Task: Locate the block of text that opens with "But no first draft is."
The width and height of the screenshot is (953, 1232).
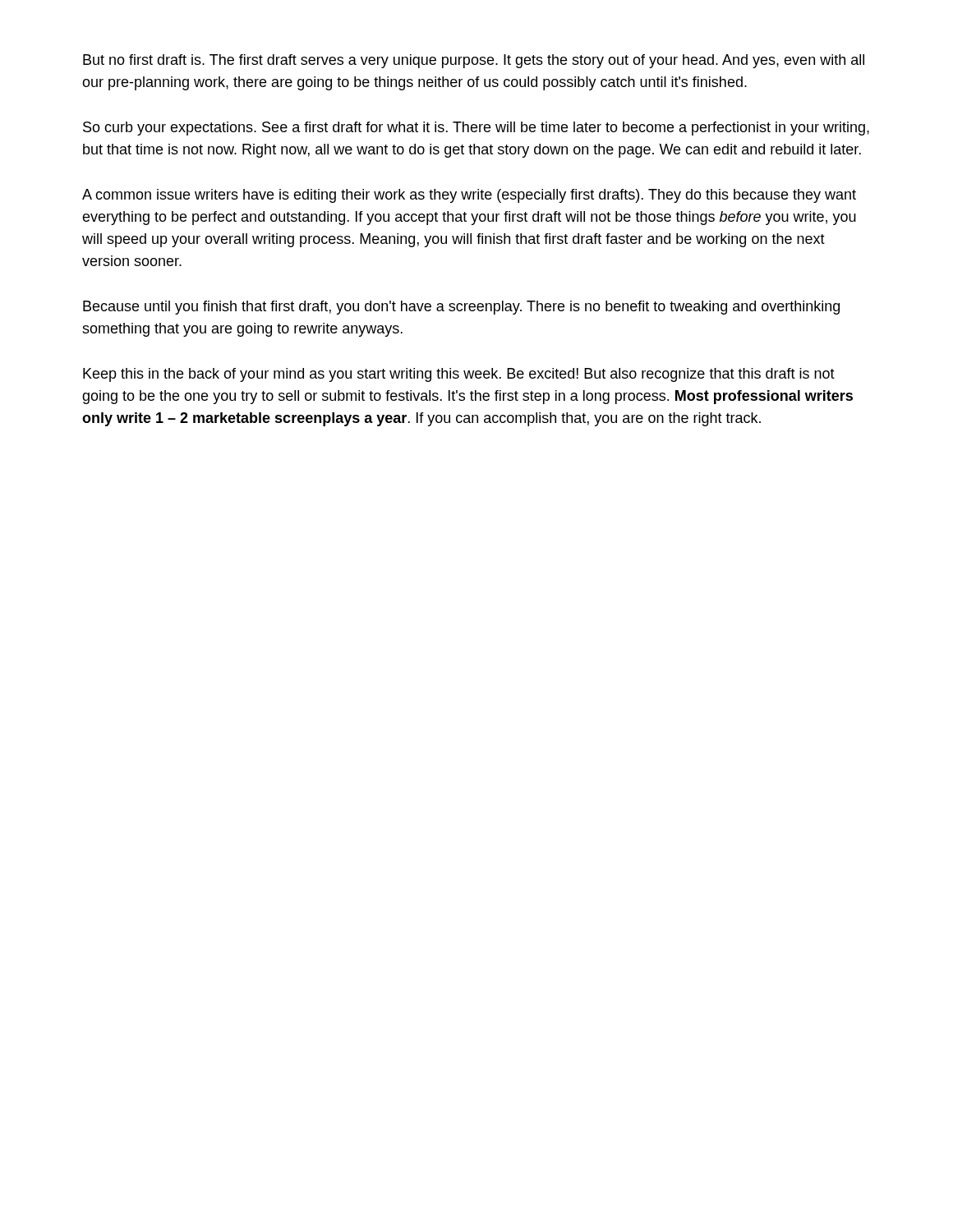Action: (x=474, y=71)
